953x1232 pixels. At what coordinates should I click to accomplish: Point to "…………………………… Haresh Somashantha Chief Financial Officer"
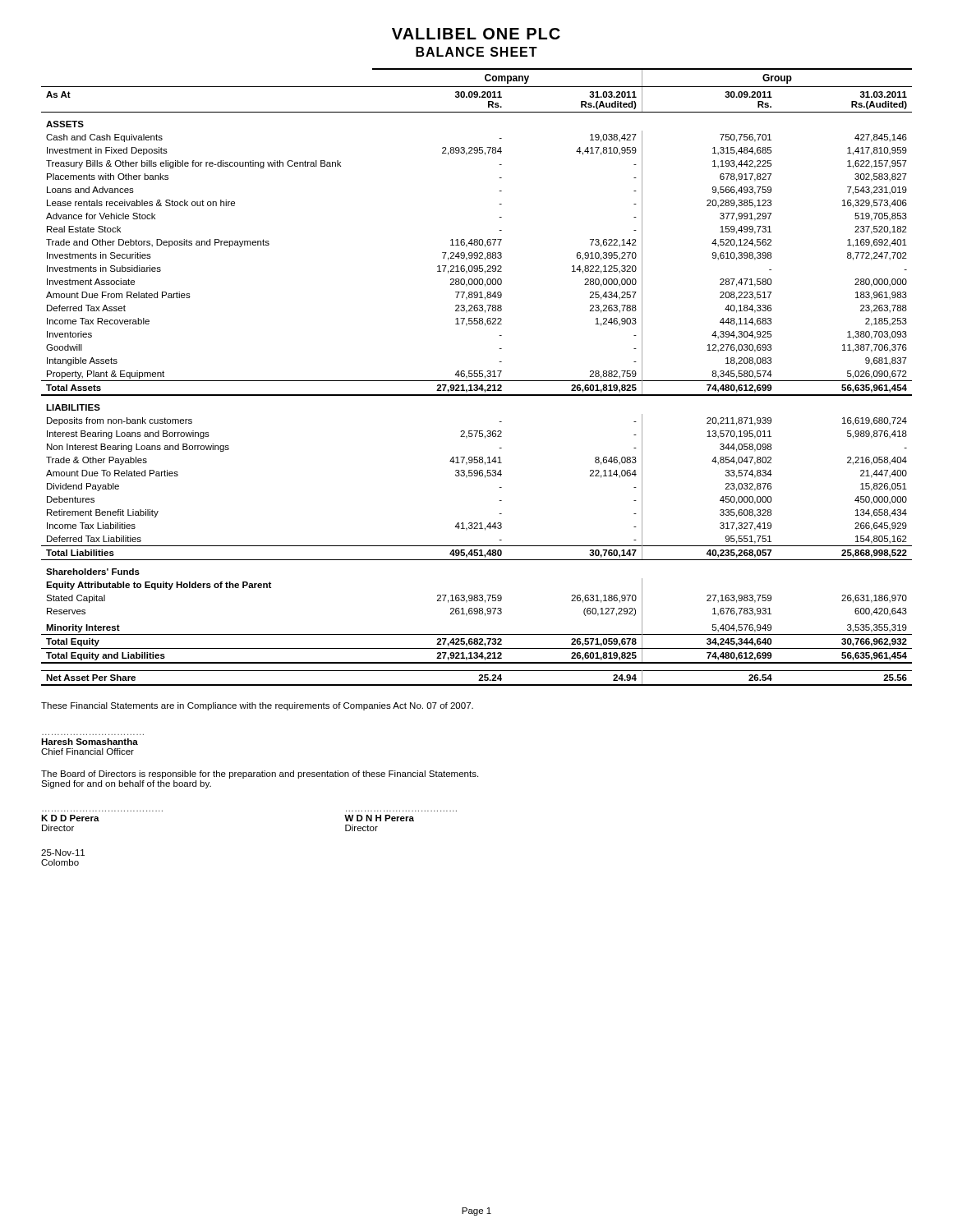(90, 742)
